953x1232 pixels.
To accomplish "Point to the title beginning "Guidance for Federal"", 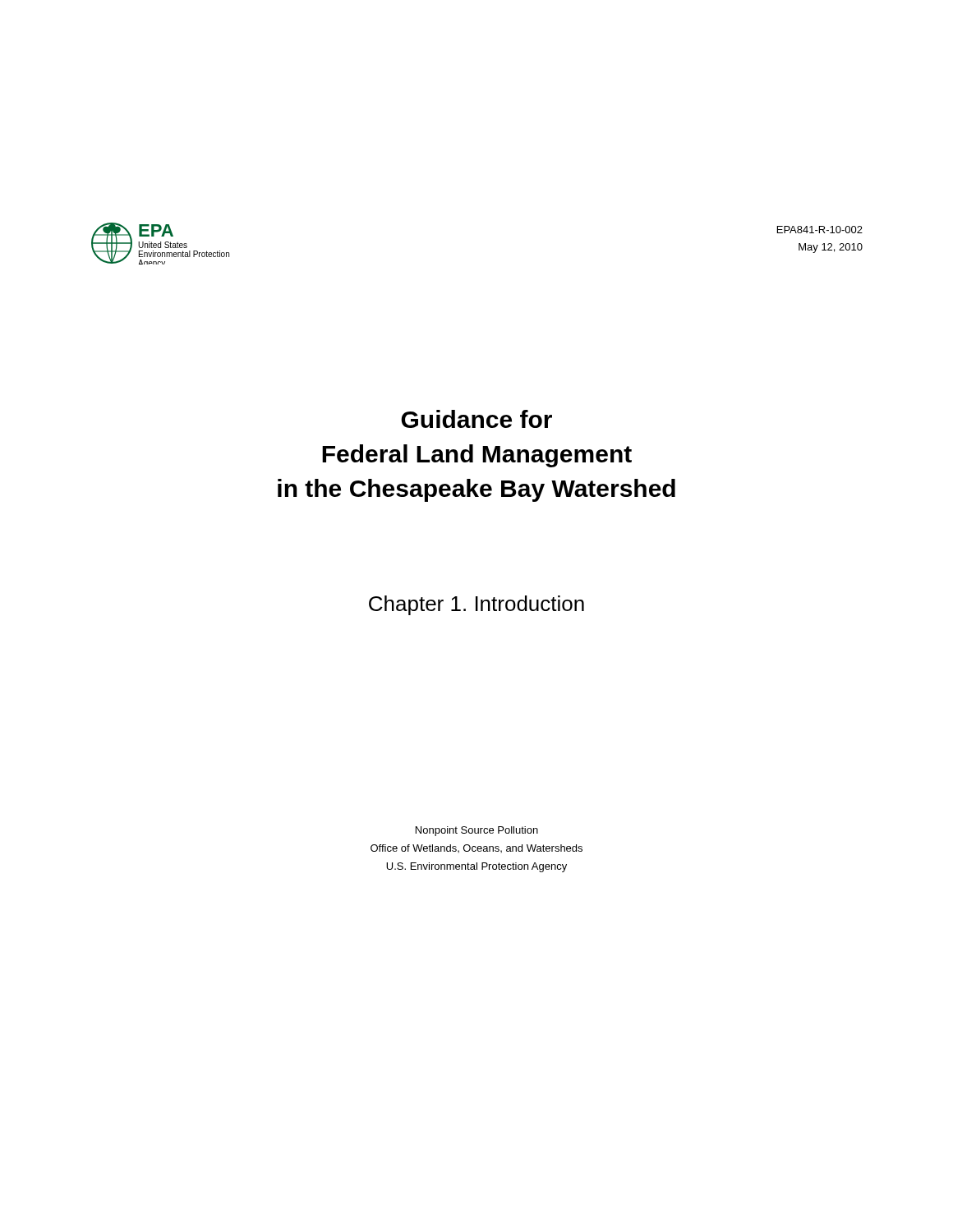I will [476, 454].
